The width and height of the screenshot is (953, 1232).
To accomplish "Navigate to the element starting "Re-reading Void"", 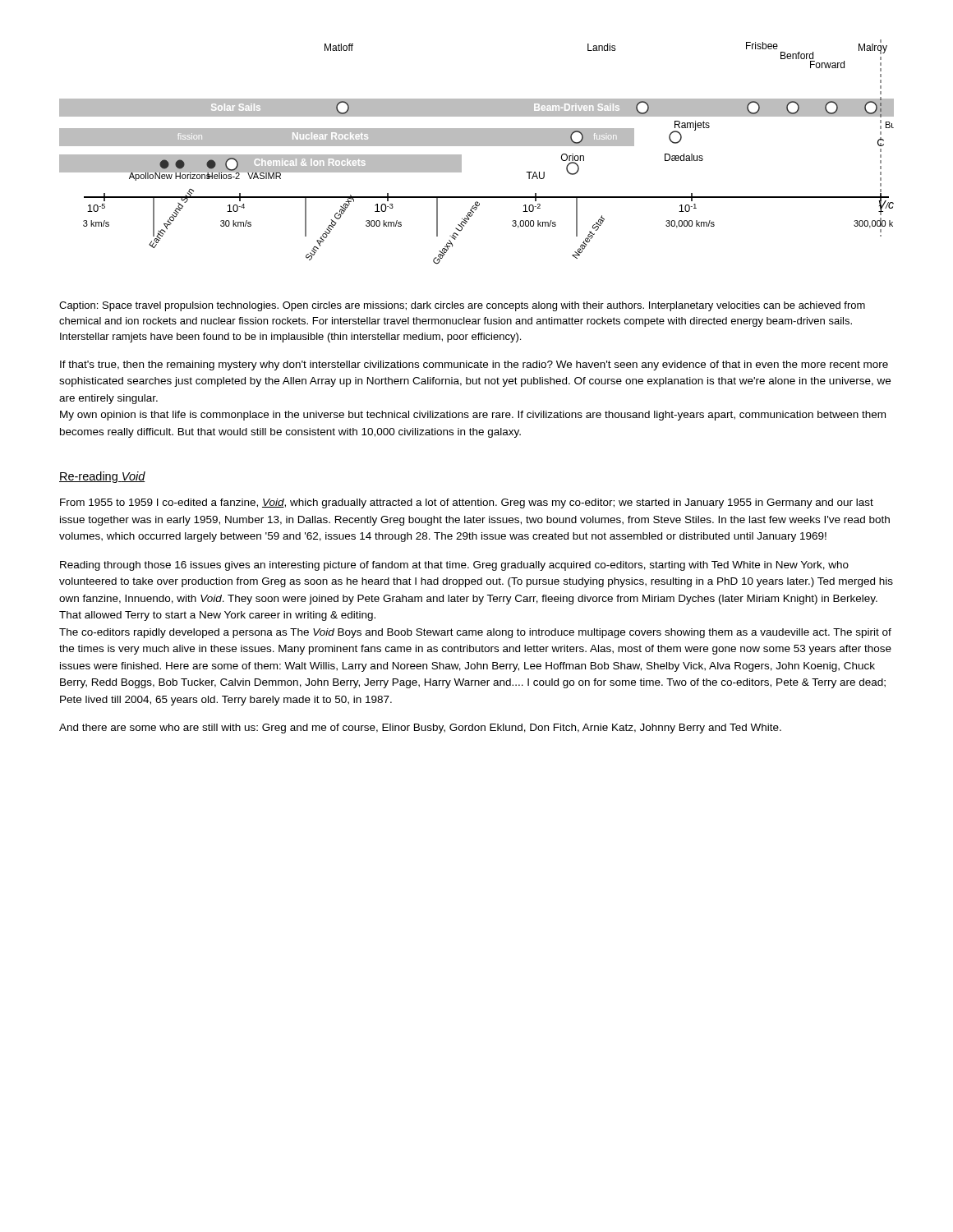I will [102, 476].
